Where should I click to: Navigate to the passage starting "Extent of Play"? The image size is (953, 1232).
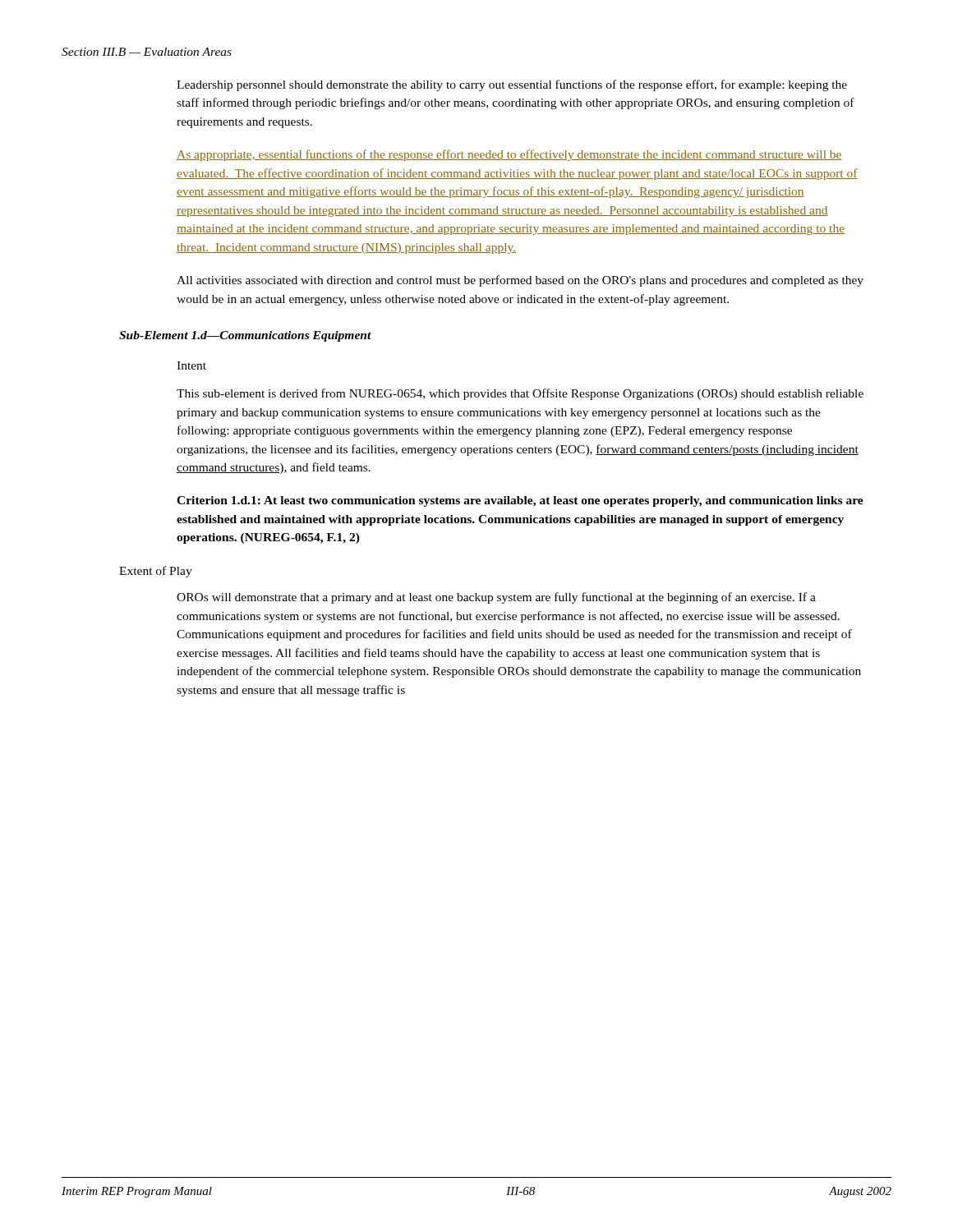click(x=156, y=572)
